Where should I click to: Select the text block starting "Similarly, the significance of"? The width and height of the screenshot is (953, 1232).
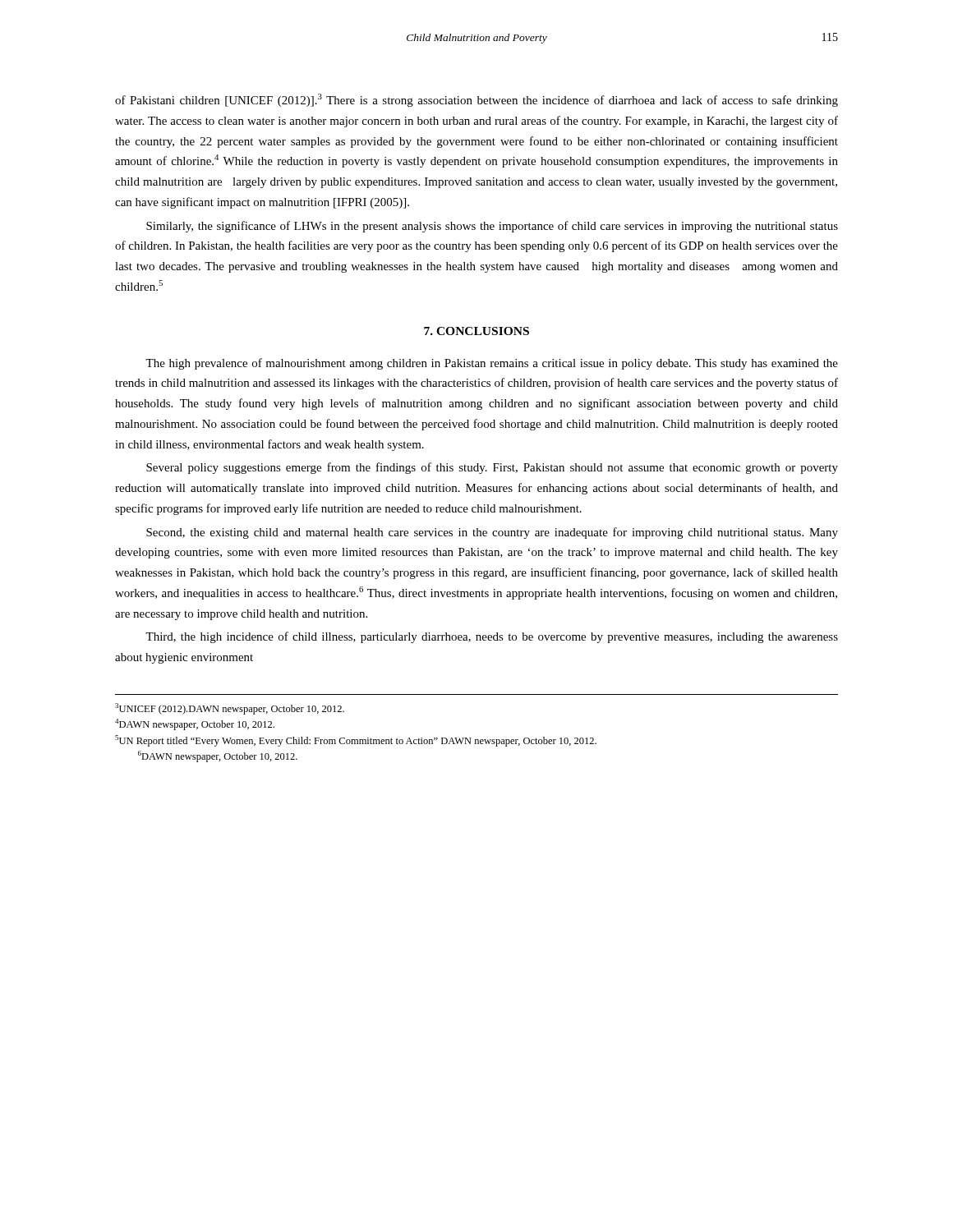tap(476, 256)
